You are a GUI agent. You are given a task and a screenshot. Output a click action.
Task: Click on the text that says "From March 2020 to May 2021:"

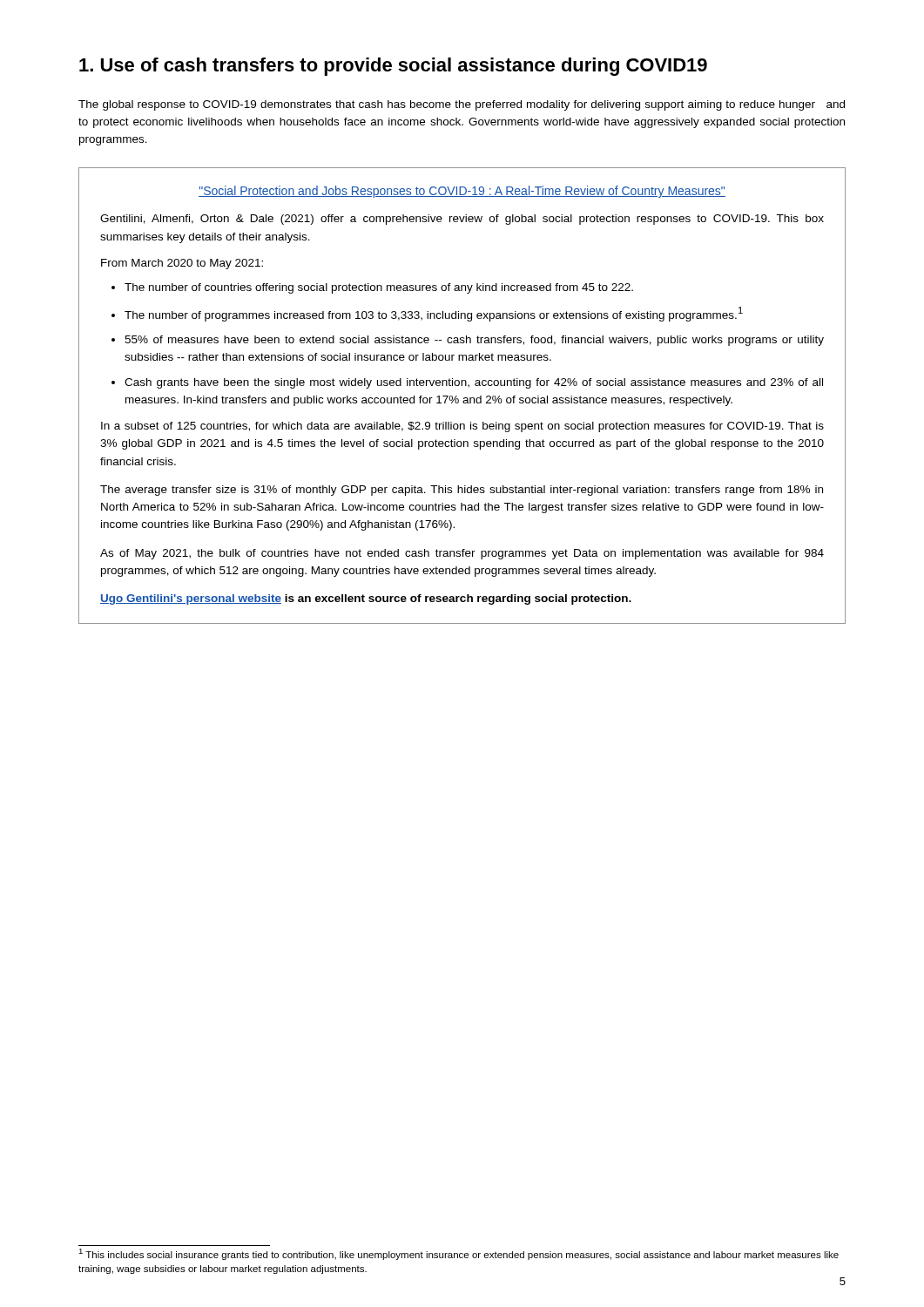182,263
